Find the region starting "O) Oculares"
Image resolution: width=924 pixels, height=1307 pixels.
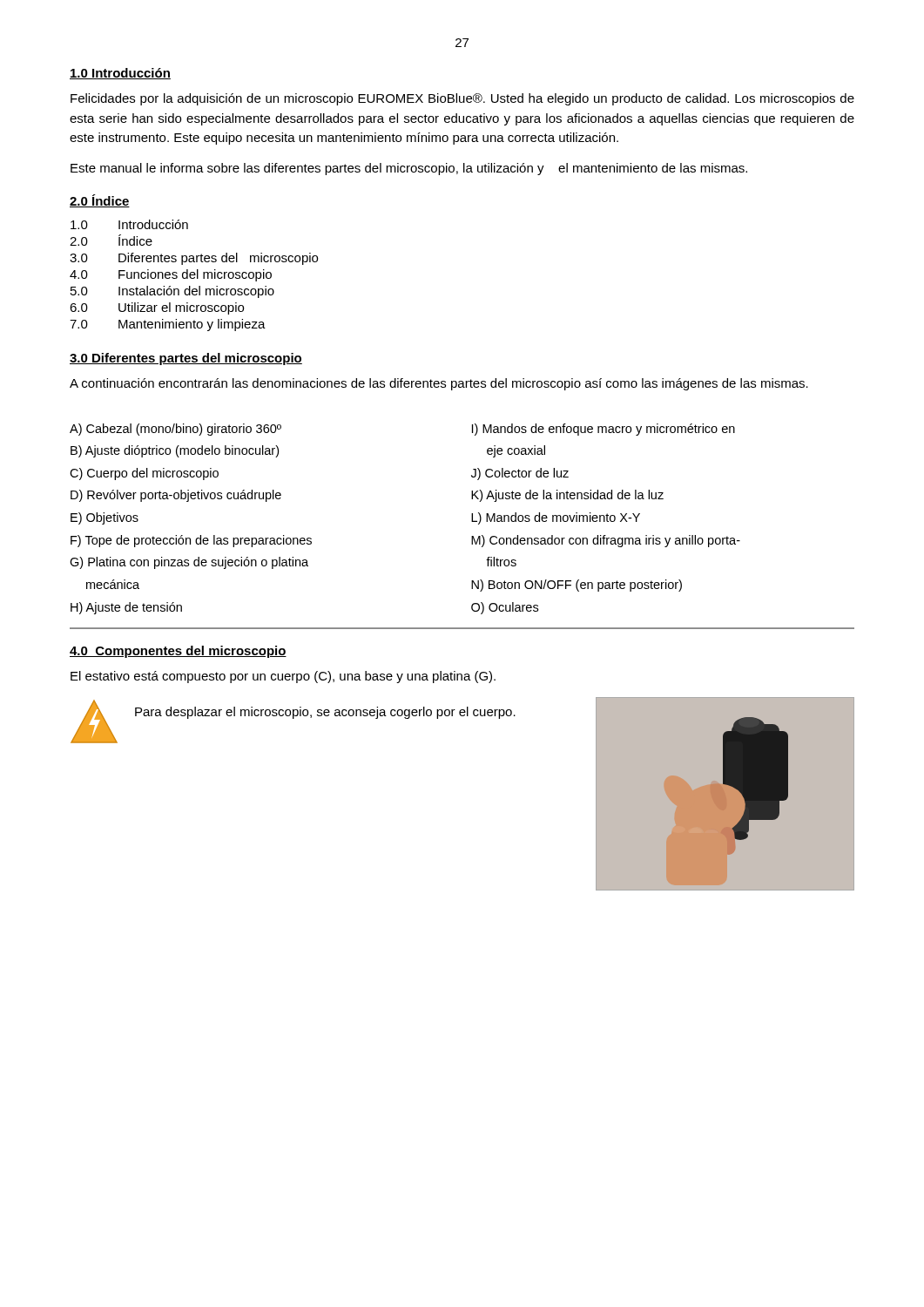point(505,607)
